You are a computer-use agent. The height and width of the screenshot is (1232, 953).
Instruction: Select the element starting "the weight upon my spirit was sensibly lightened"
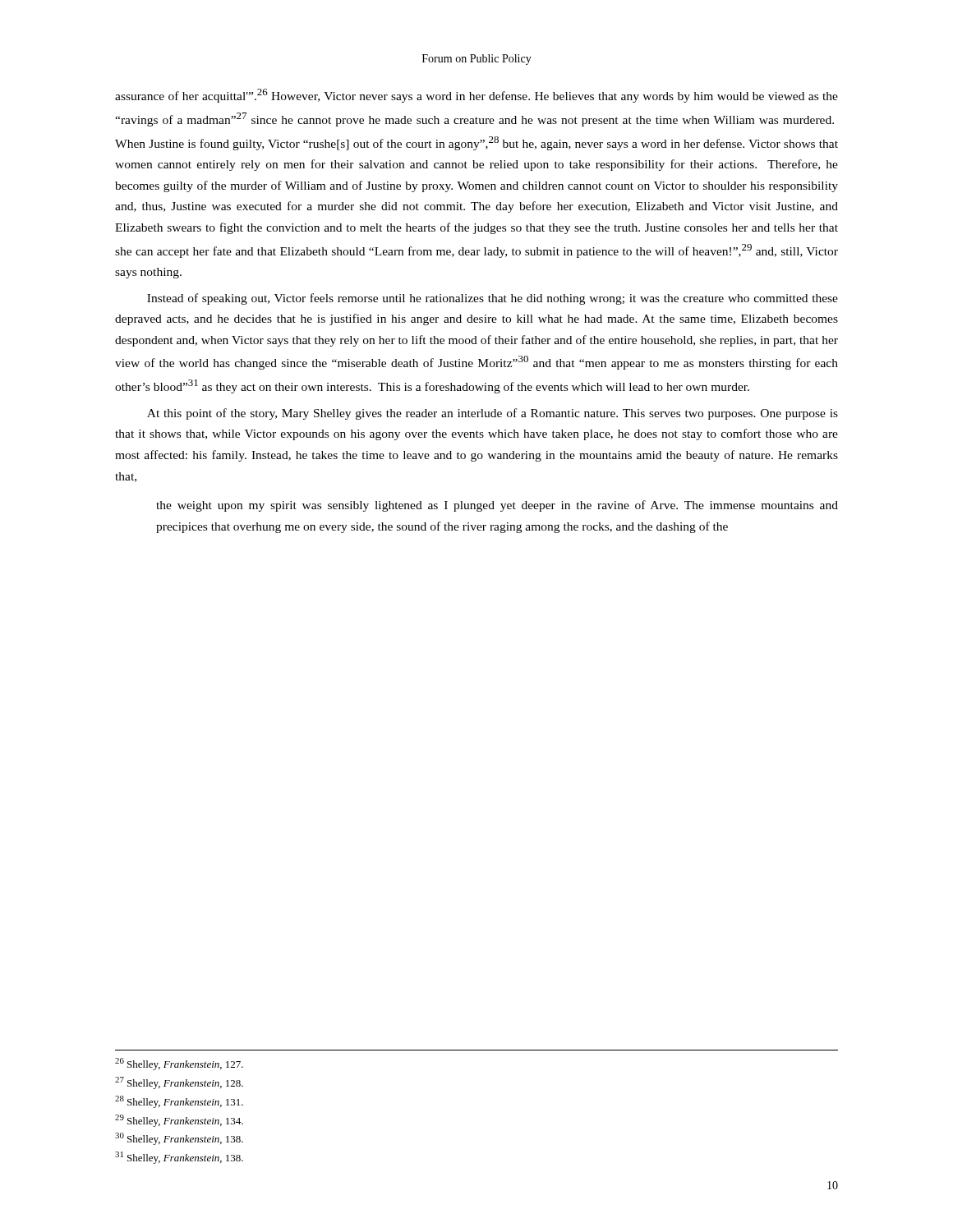click(x=497, y=515)
